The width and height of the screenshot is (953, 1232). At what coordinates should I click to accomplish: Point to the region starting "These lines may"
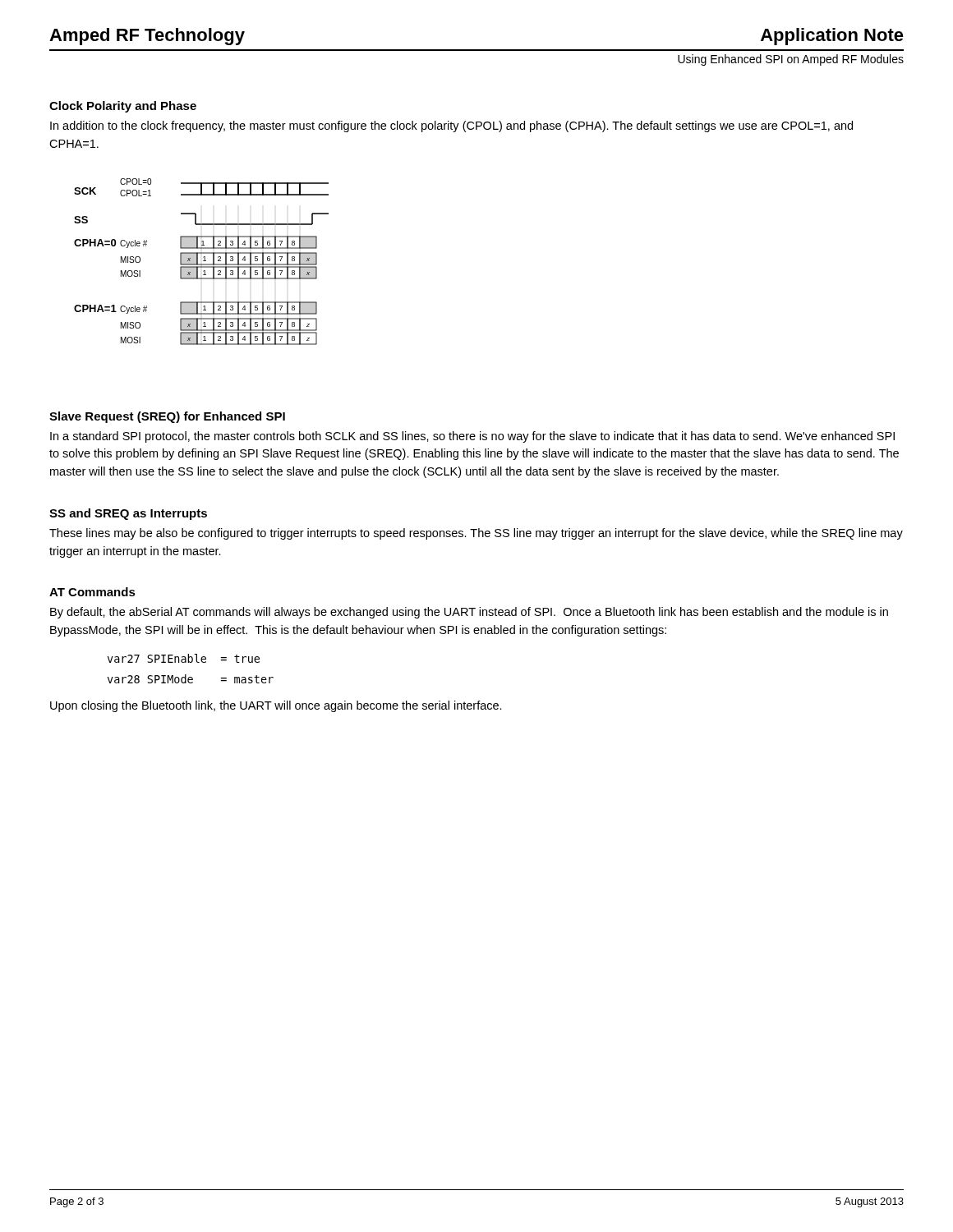coord(476,542)
